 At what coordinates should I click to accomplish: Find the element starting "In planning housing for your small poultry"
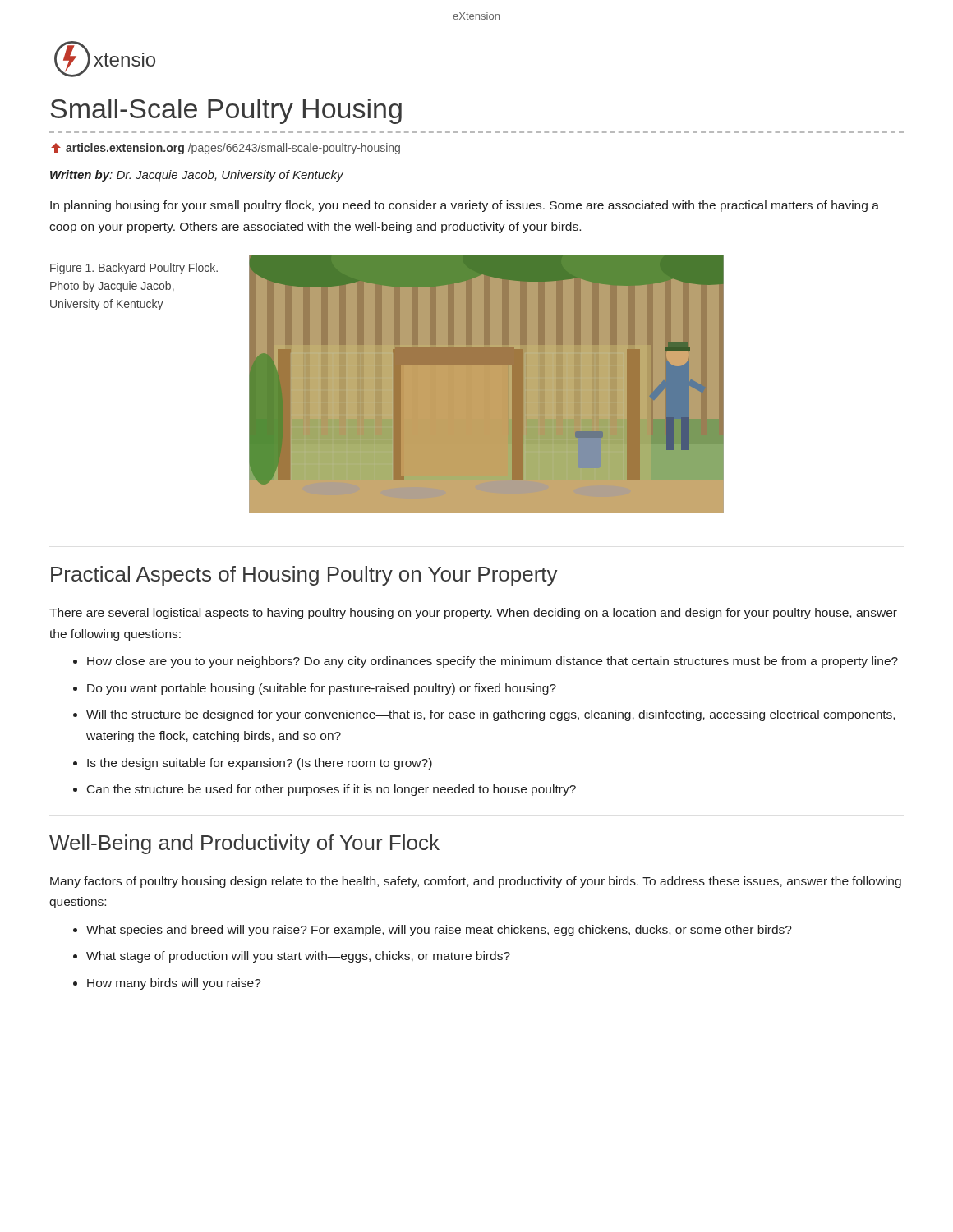pos(464,215)
